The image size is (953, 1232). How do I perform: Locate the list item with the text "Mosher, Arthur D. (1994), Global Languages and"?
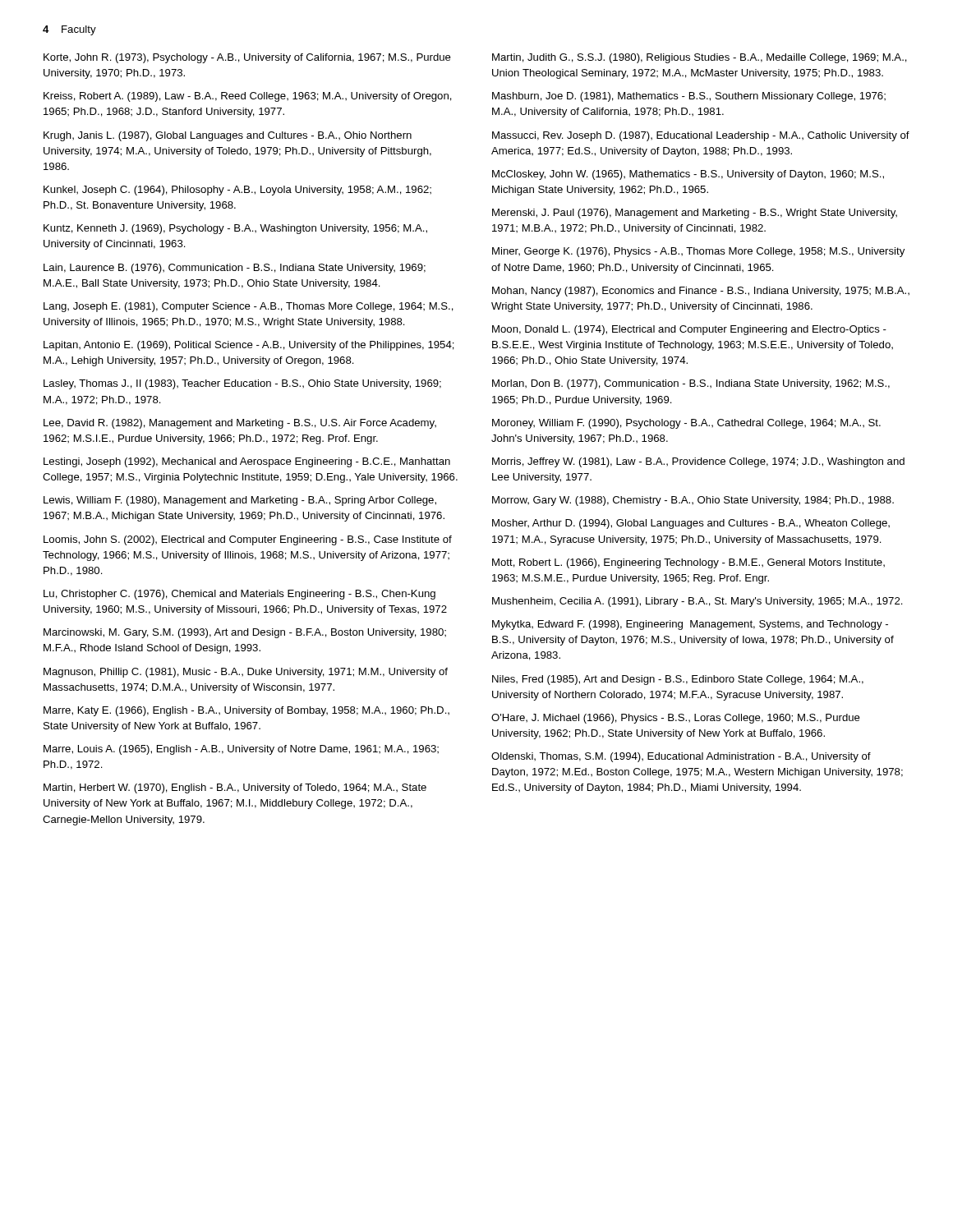(x=691, y=531)
